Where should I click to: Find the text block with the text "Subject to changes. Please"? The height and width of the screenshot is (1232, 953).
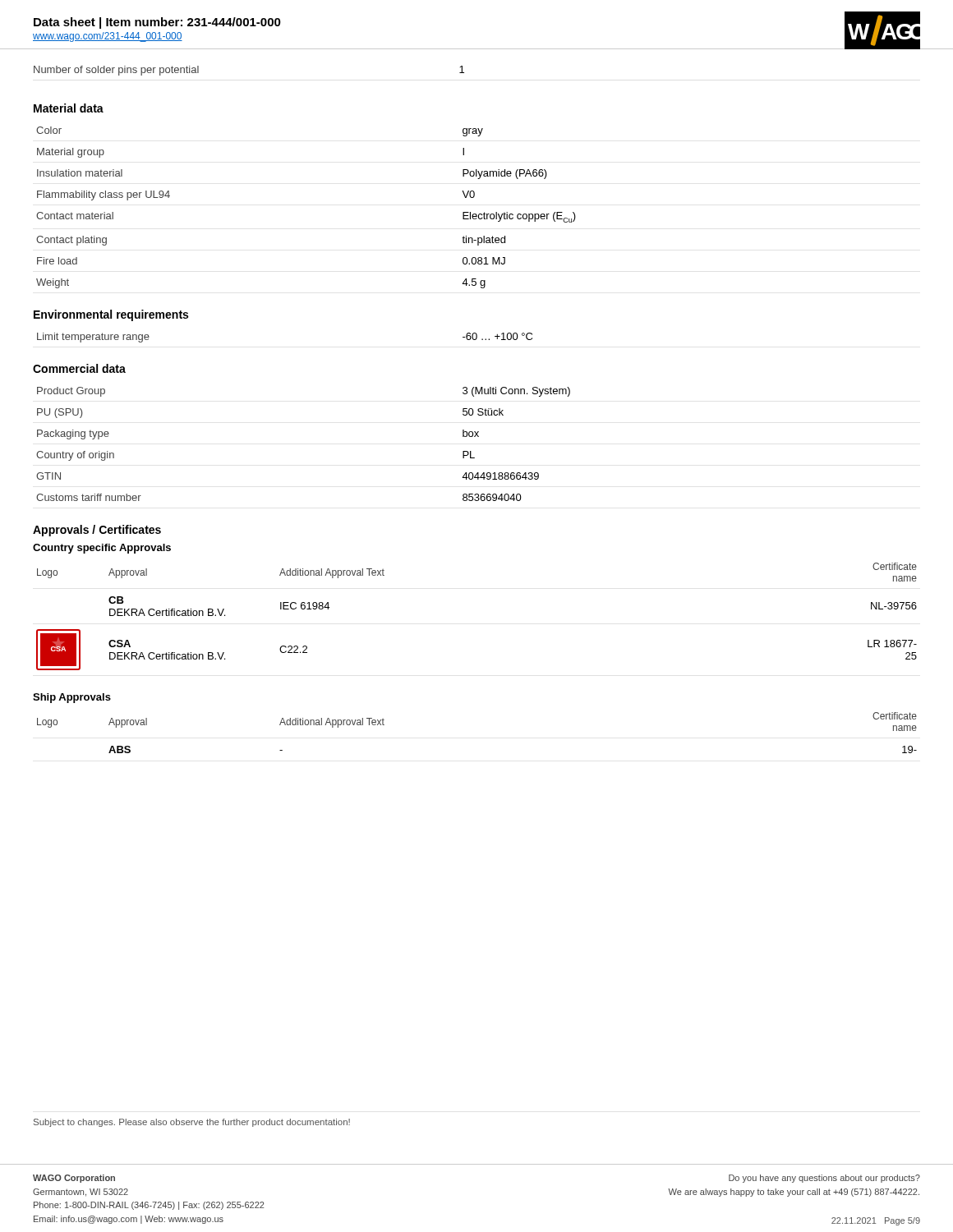tap(192, 1122)
